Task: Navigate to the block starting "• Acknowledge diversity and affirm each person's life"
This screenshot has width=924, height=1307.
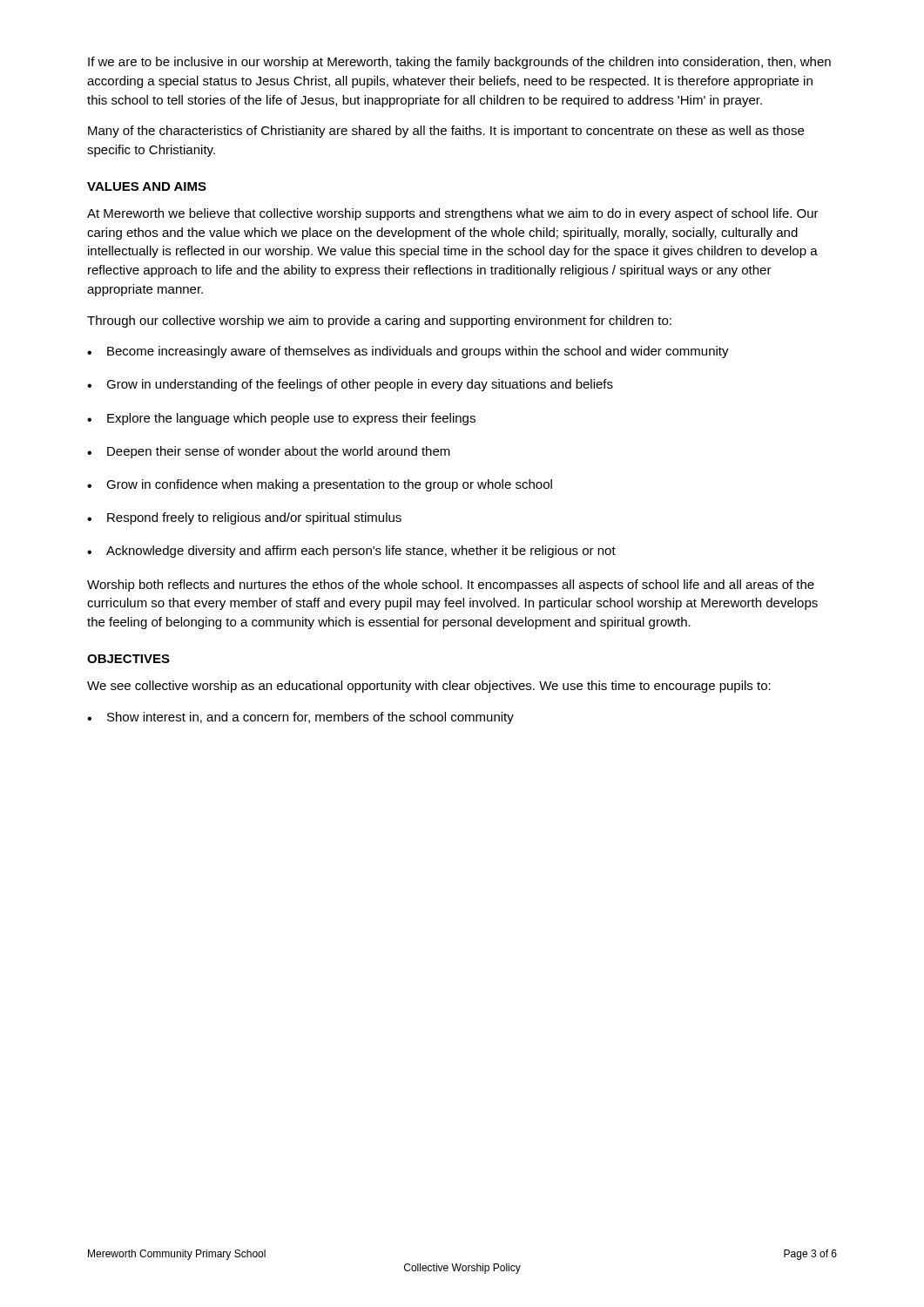Action: click(x=462, y=552)
